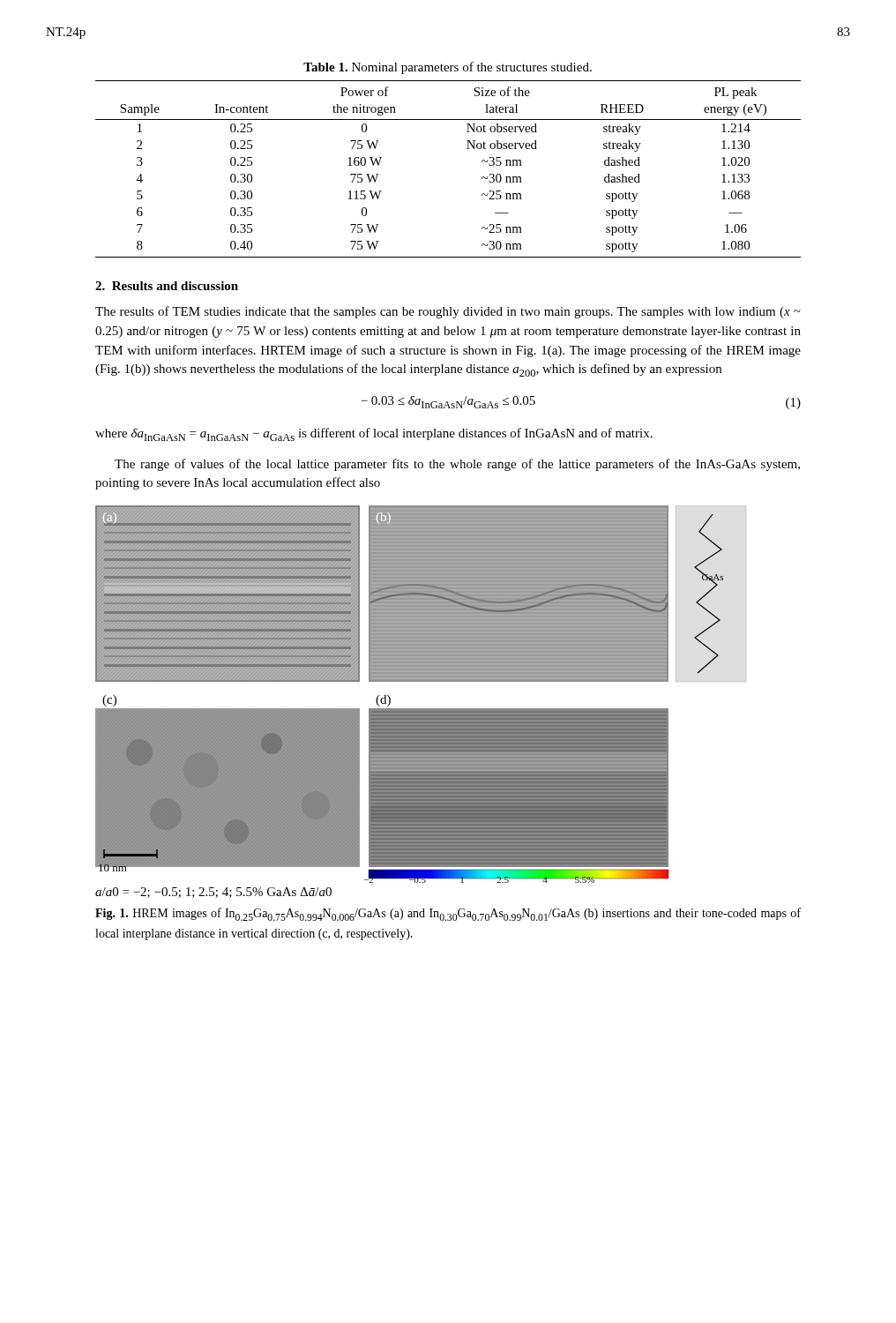Click the passage that begins "The range of values of the local"

click(448, 473)
